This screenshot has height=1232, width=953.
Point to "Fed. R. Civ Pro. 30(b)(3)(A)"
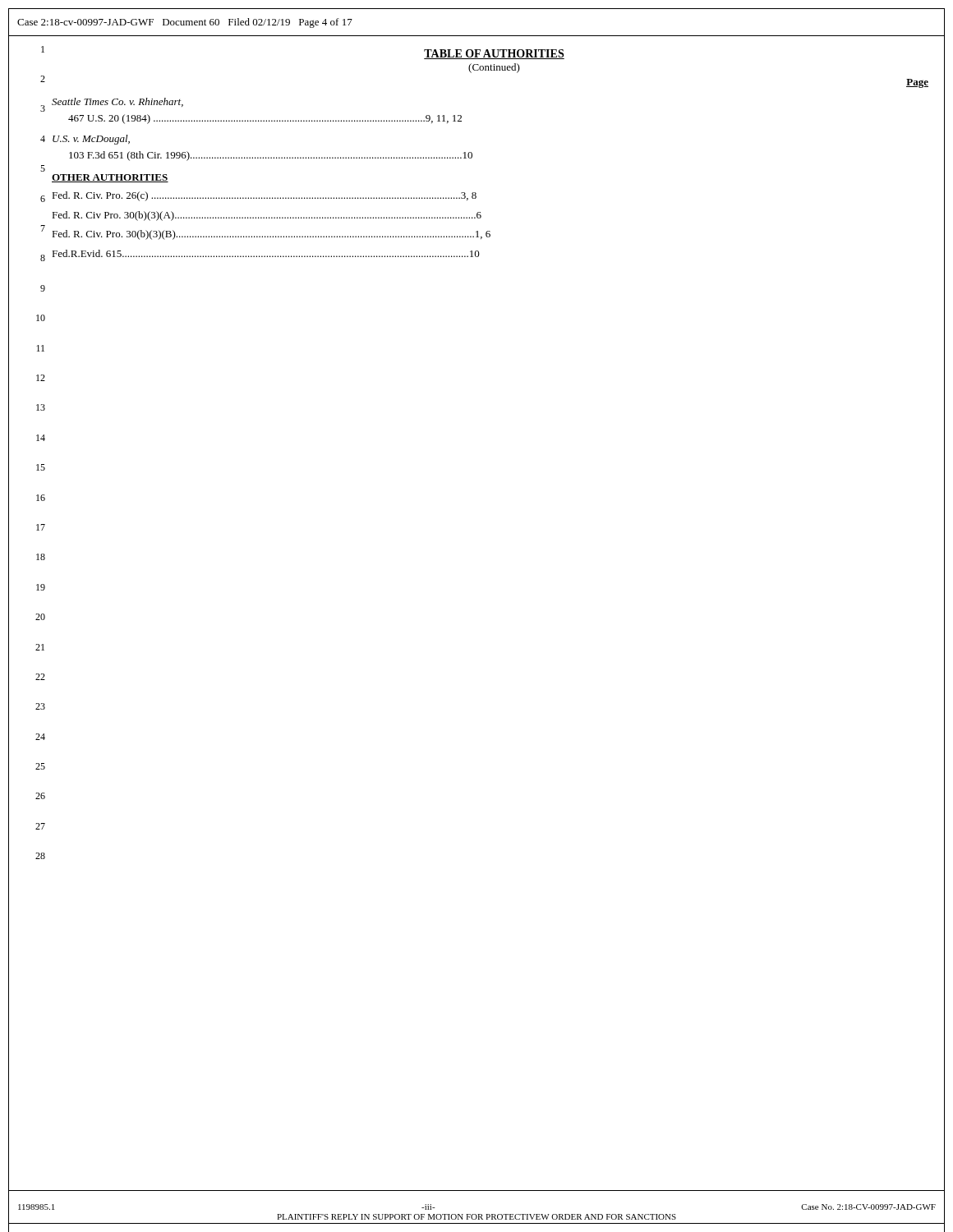pos(267,214)
